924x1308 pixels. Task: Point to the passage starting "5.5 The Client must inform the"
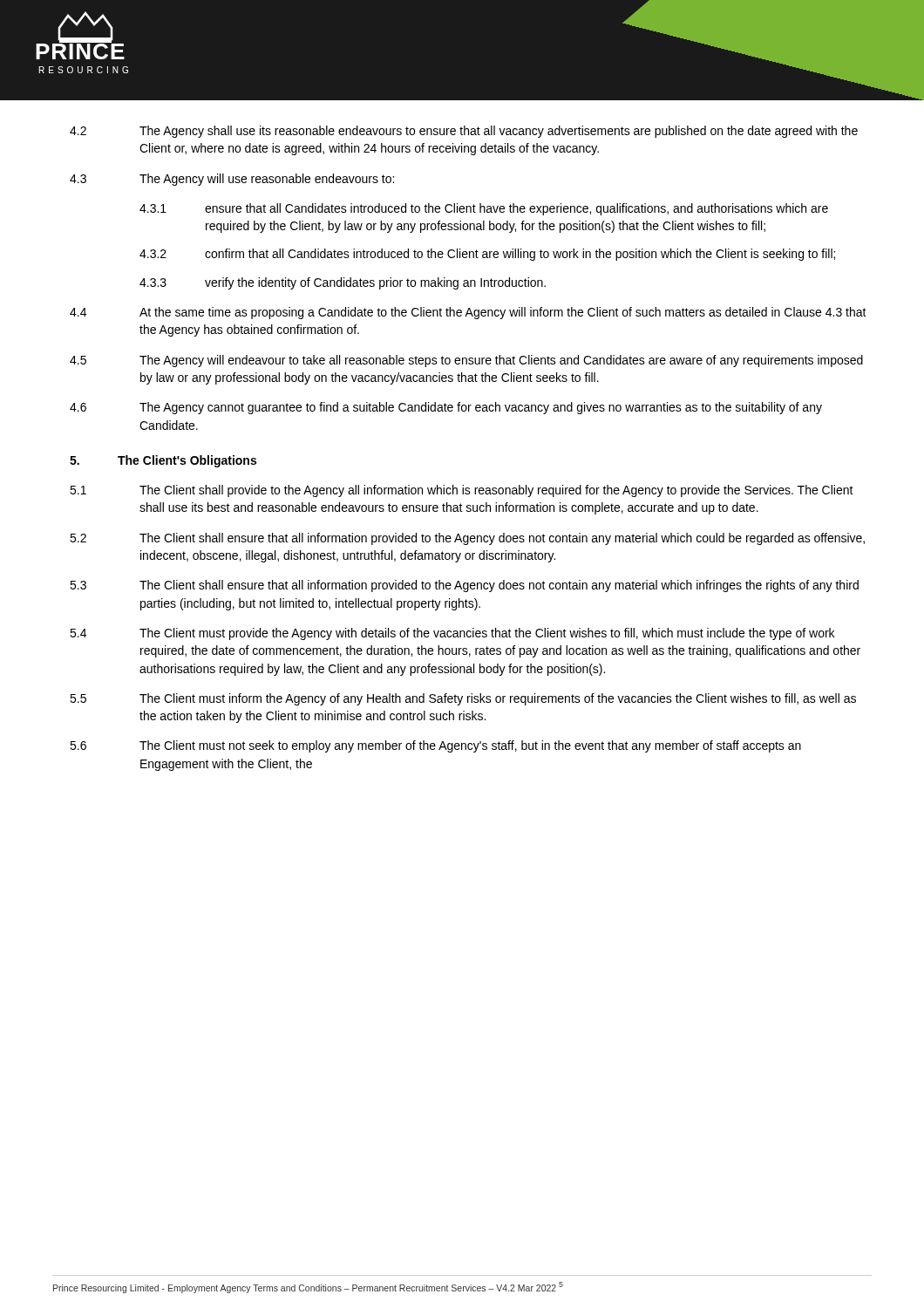coord(471,707)
